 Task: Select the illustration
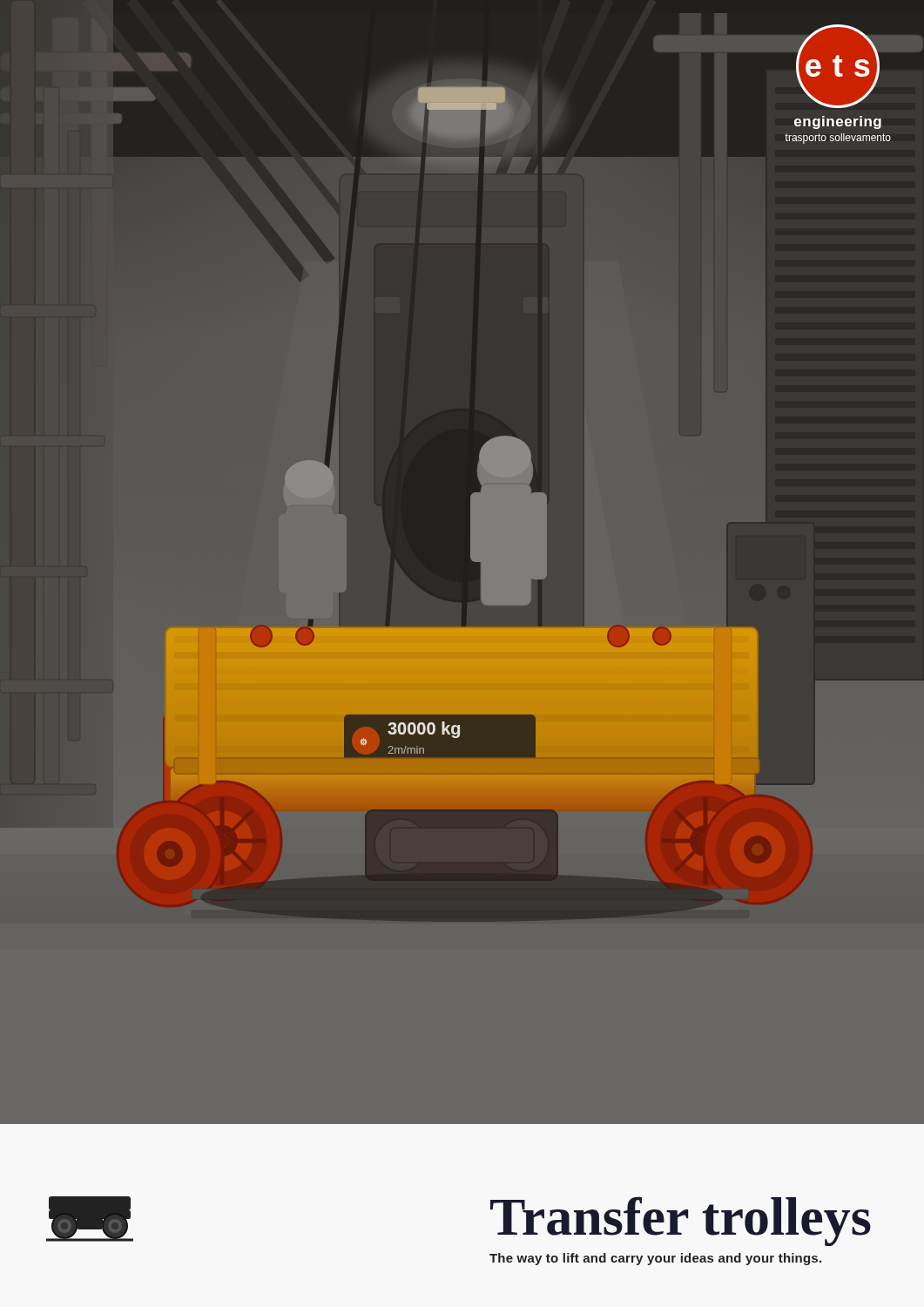[x=90, y=1211]
